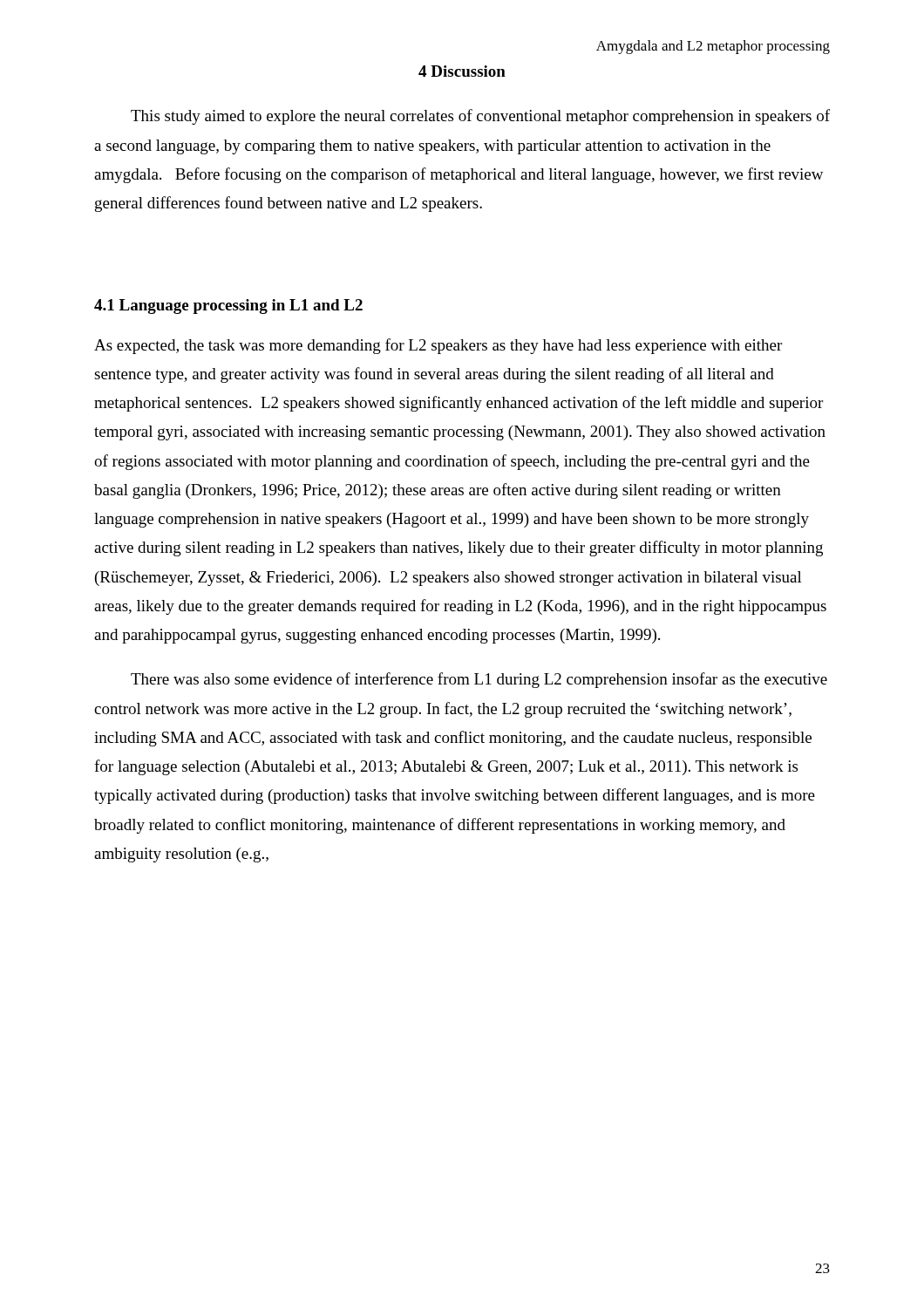Locate the text block that reads "There was also some"
Screen dimensions: 1308x924
[x=461, y=766]
